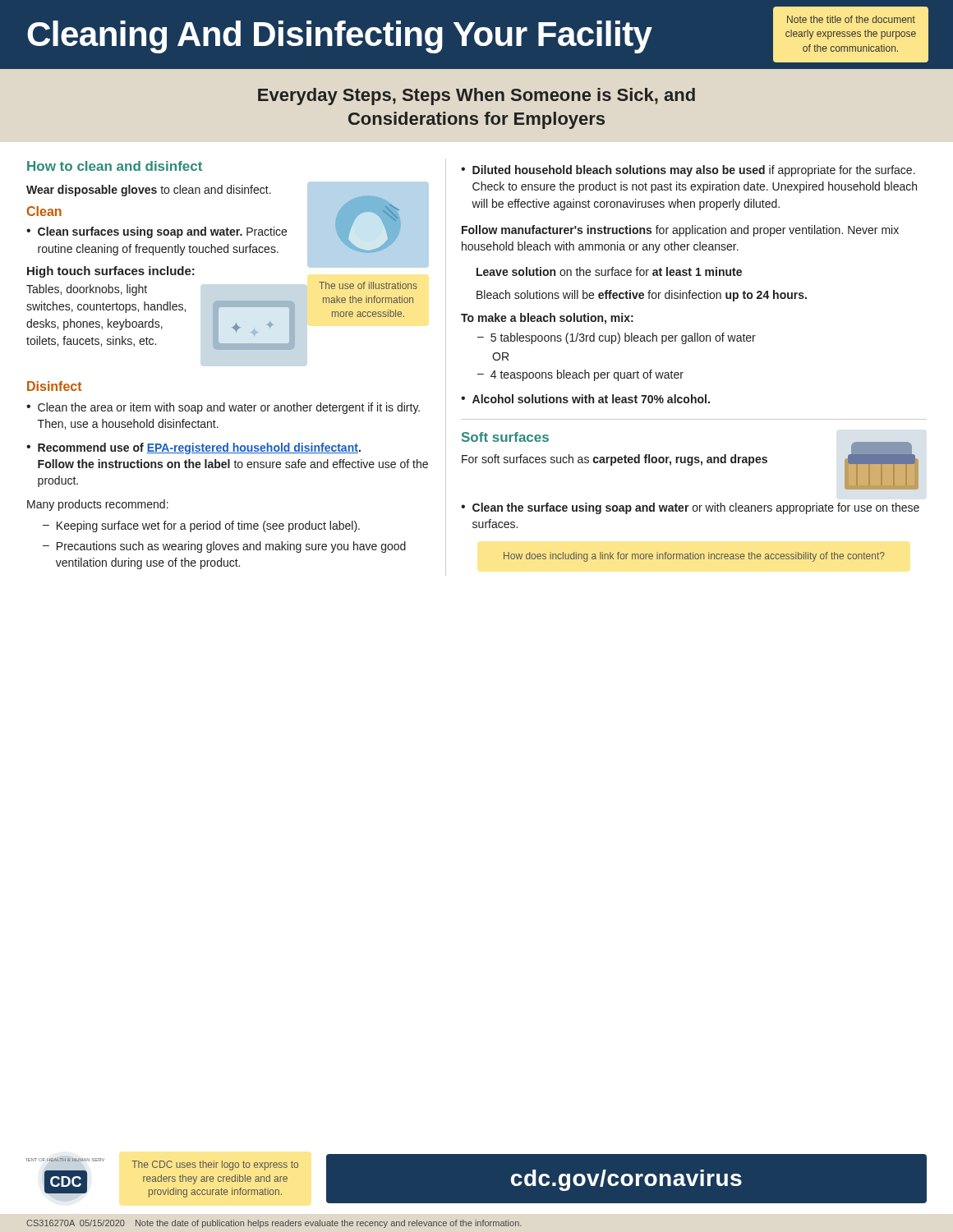
Task: Where is the passage that starts "The CDC uses their logo to express"?
Action: click(215, 1178)
